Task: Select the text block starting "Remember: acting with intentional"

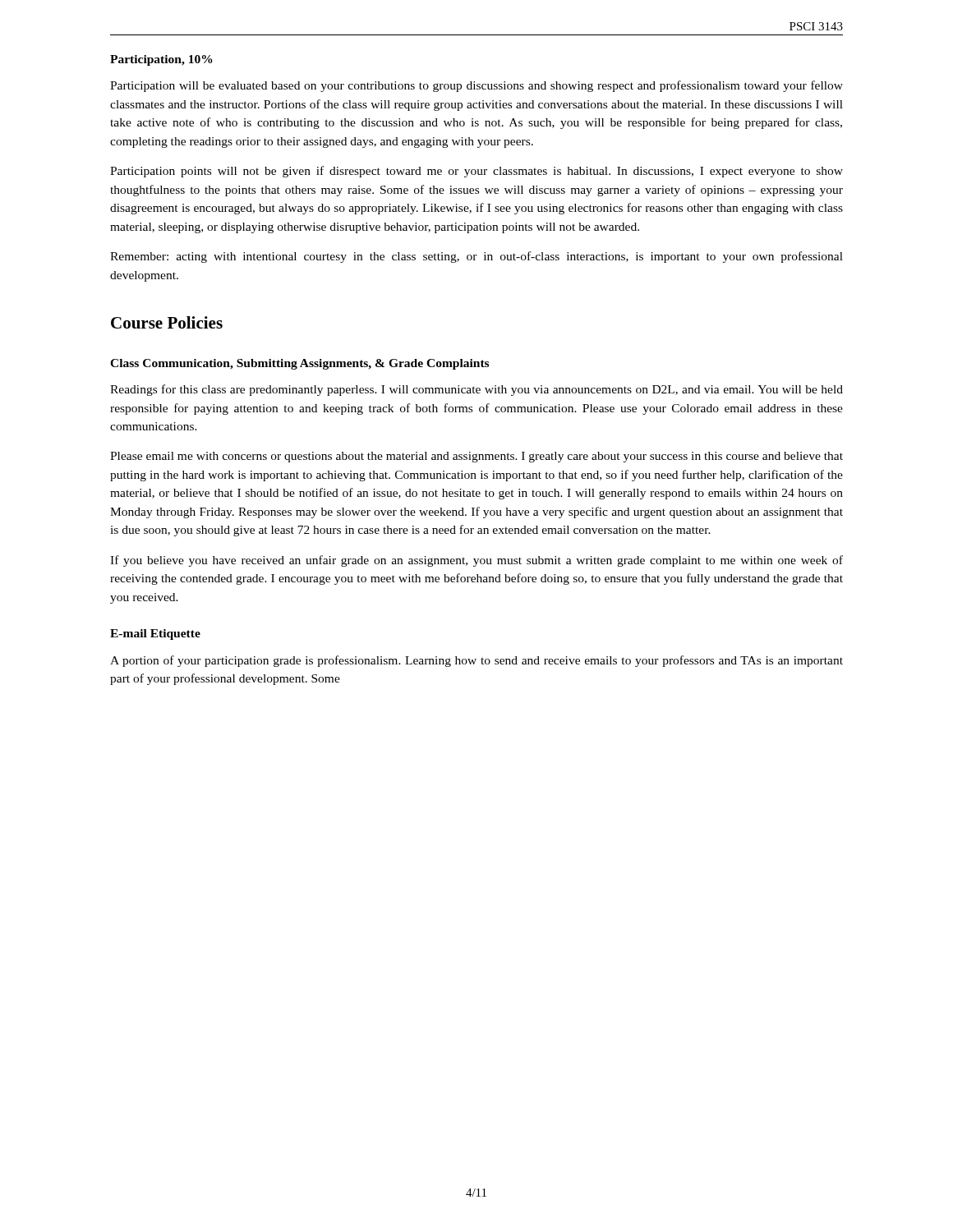Action: pyautogui.click(x=476, y=266)
